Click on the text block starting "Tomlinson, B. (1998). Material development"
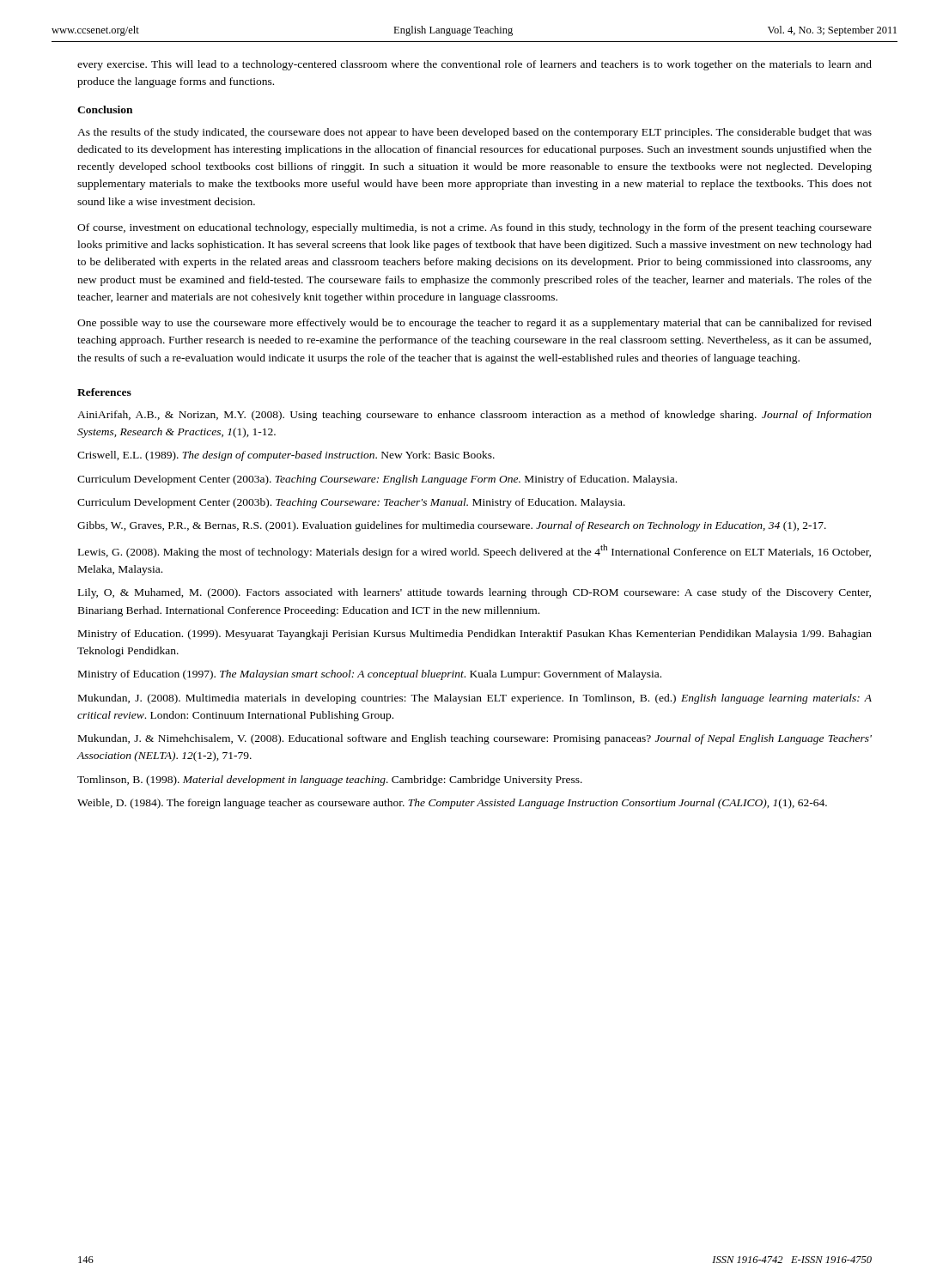Screen dimensions: 1288x949 [330, 779]
